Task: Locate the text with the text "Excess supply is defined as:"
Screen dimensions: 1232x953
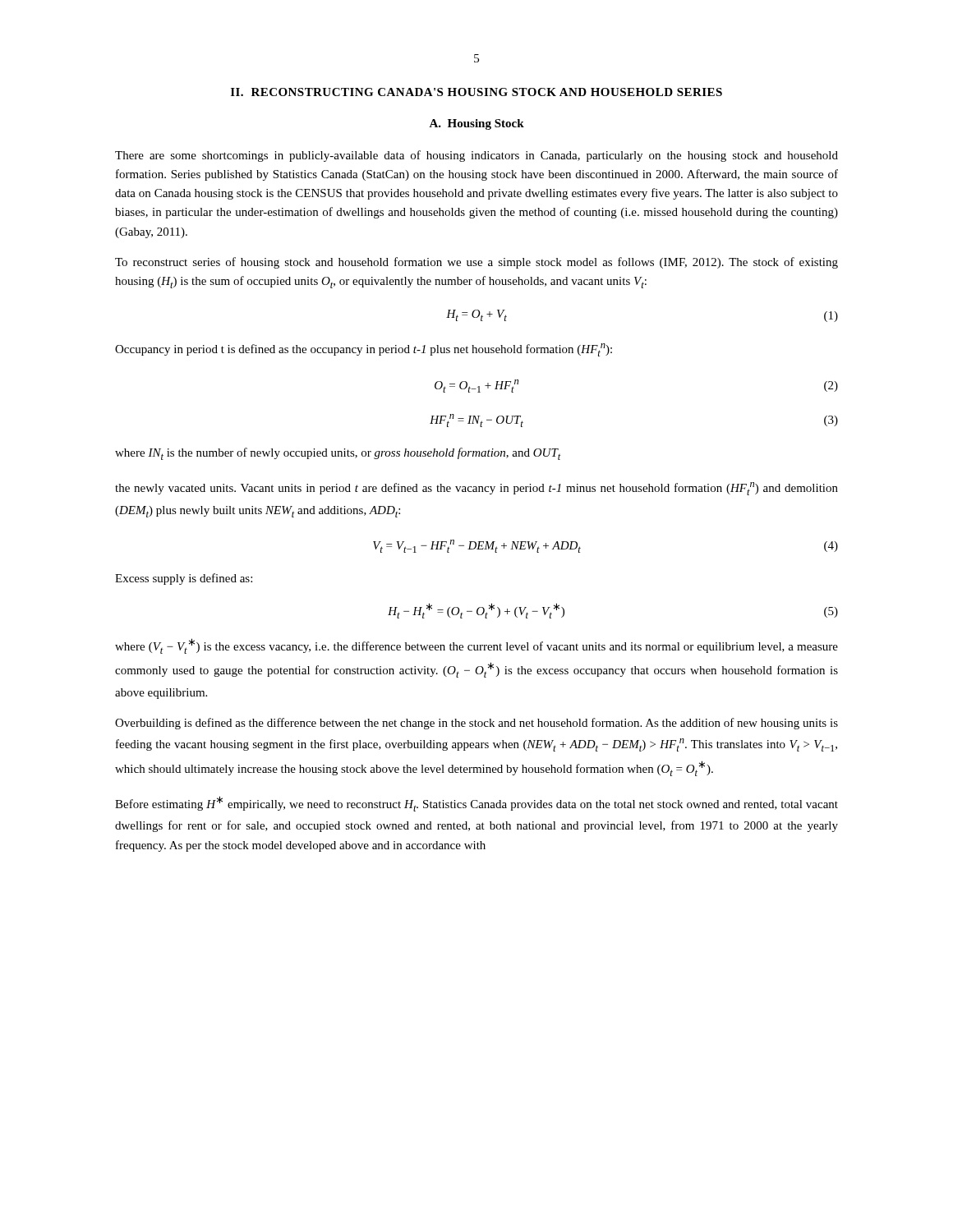Action: click(184, 578)
